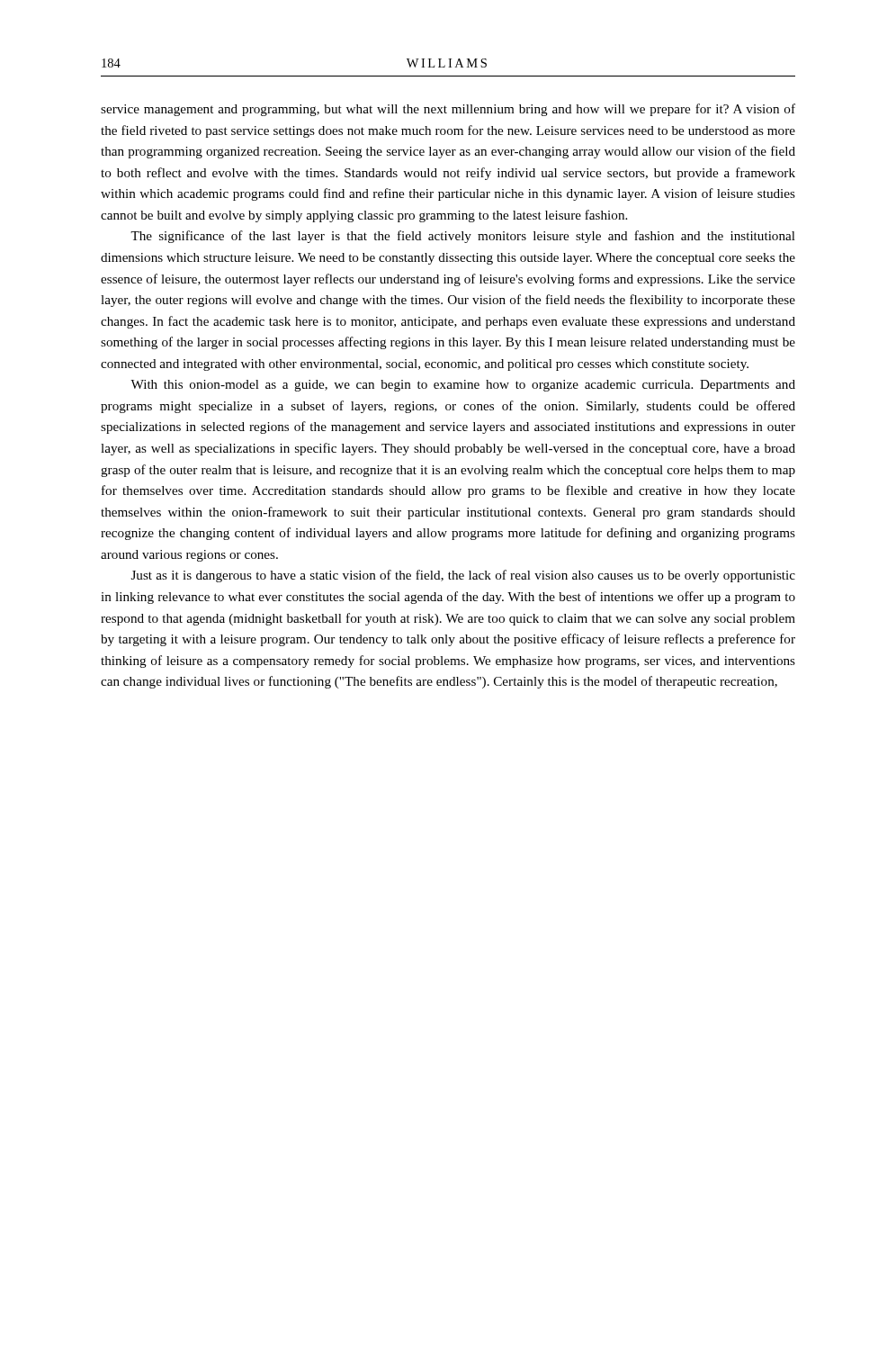Click the passage that begins "service management and programming, but what"

(448, 162)
